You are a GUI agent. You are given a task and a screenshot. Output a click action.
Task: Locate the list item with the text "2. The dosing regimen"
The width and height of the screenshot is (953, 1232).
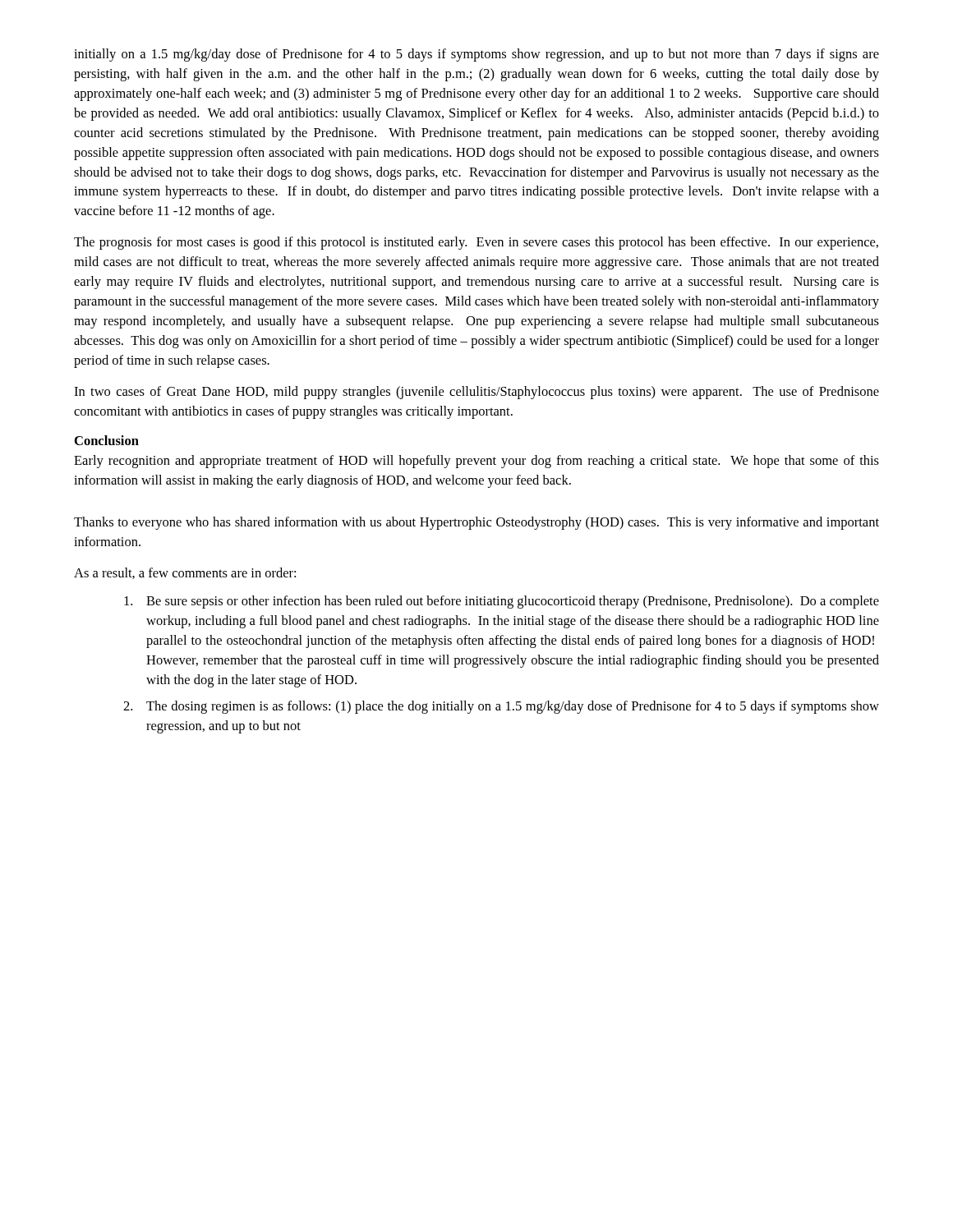click(x=501, y=716)
